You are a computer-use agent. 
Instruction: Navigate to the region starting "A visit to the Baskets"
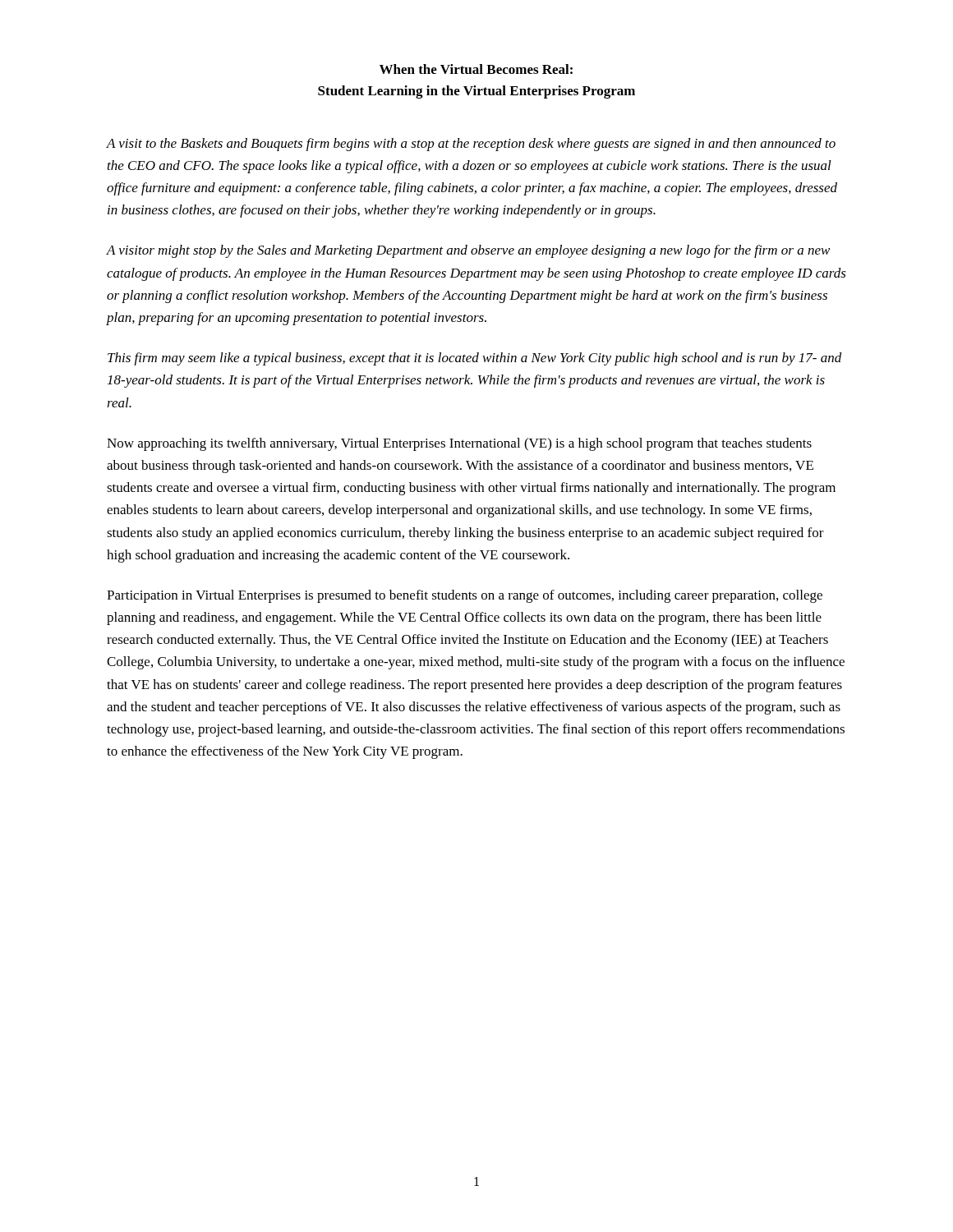click(472, 177)
